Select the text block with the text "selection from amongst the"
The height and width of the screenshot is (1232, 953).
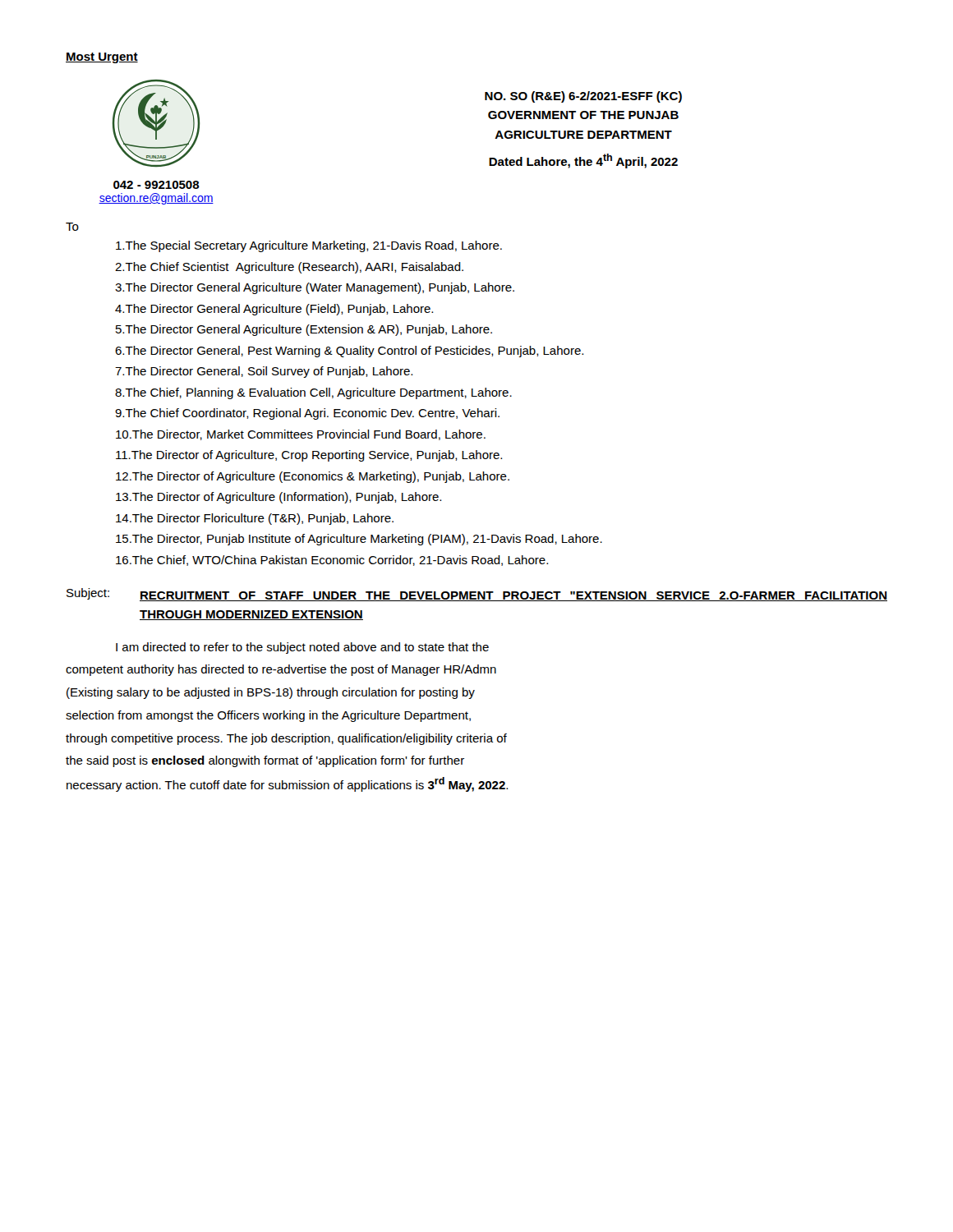(269, 715)
